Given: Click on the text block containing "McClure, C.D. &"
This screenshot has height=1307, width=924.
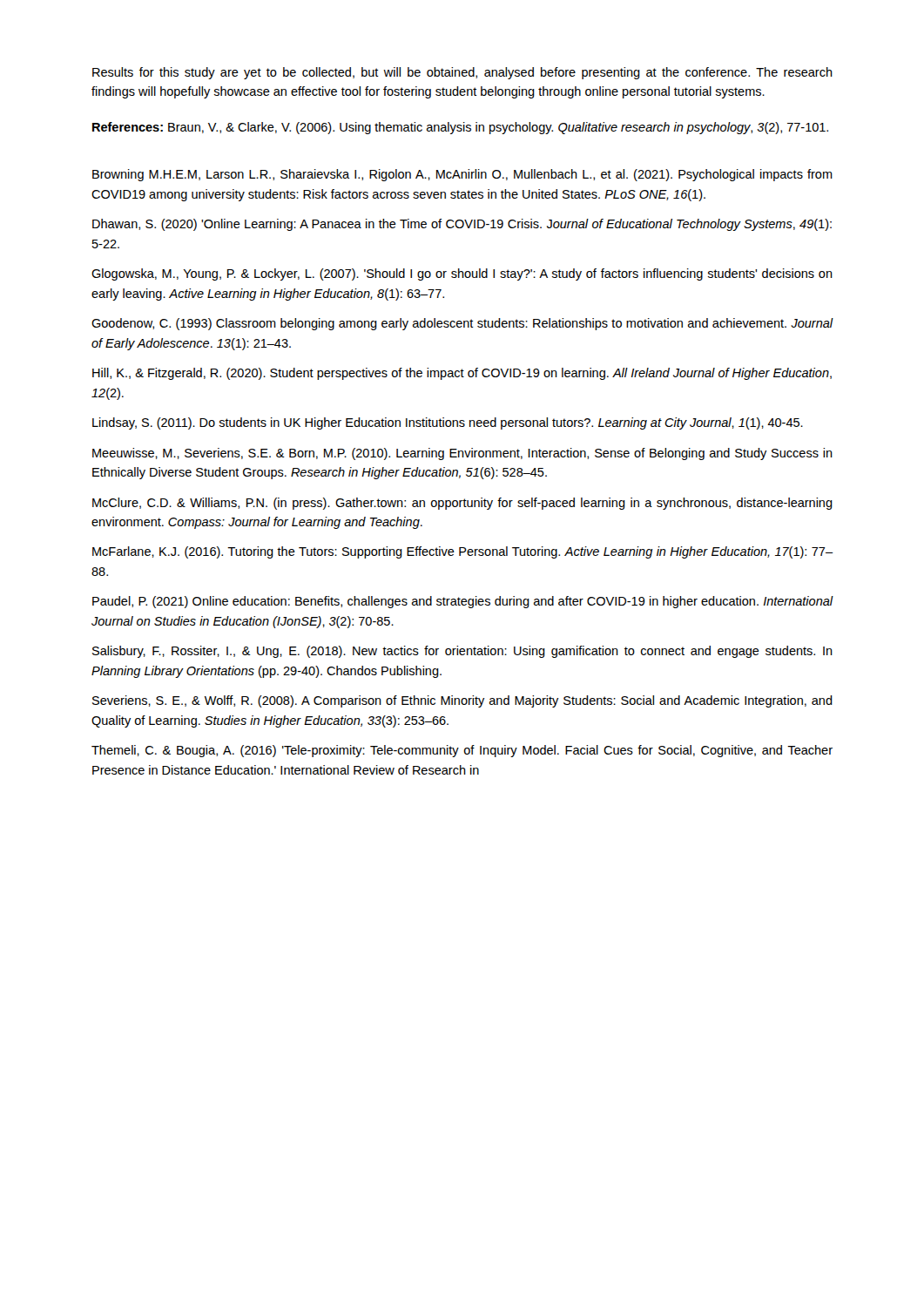Looking at the screenshot, I should (462, 512).
